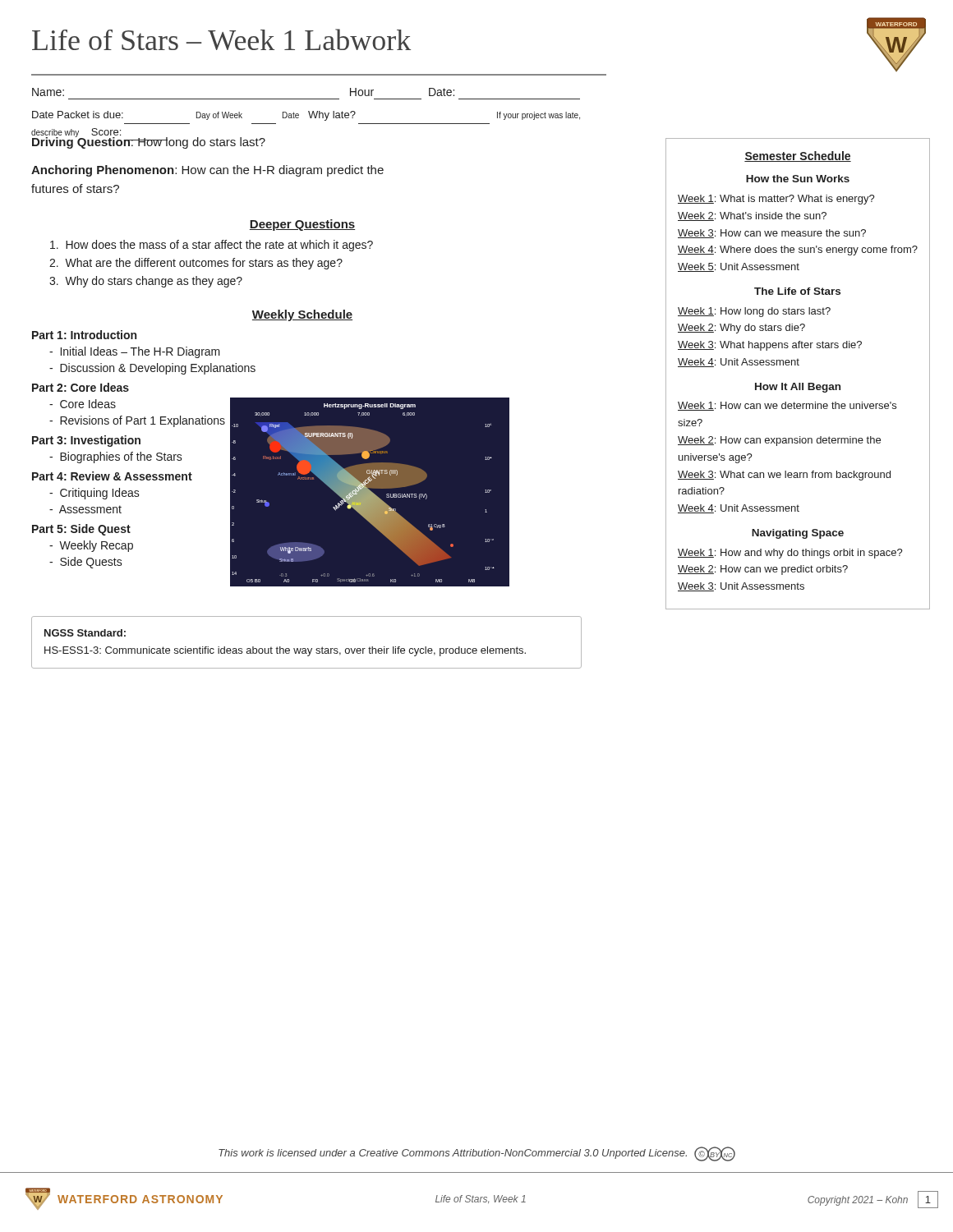The height and width of the screenshot is (1232, 953).
Task: Find the text with the text "Part 3: Investigation"
Action: tap(86, 440)
